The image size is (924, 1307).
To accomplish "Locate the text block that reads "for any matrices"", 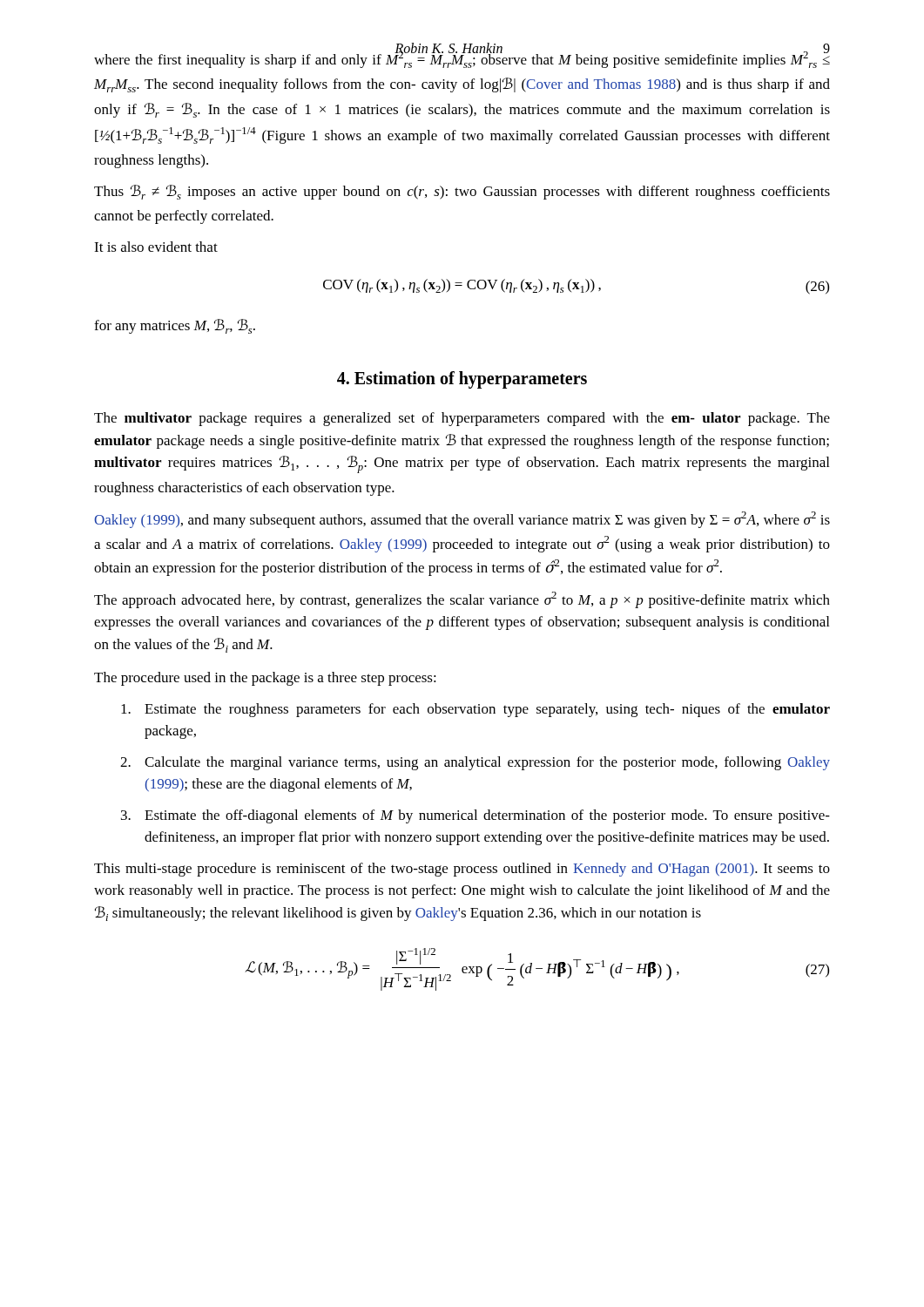I will tap(175, 326).
